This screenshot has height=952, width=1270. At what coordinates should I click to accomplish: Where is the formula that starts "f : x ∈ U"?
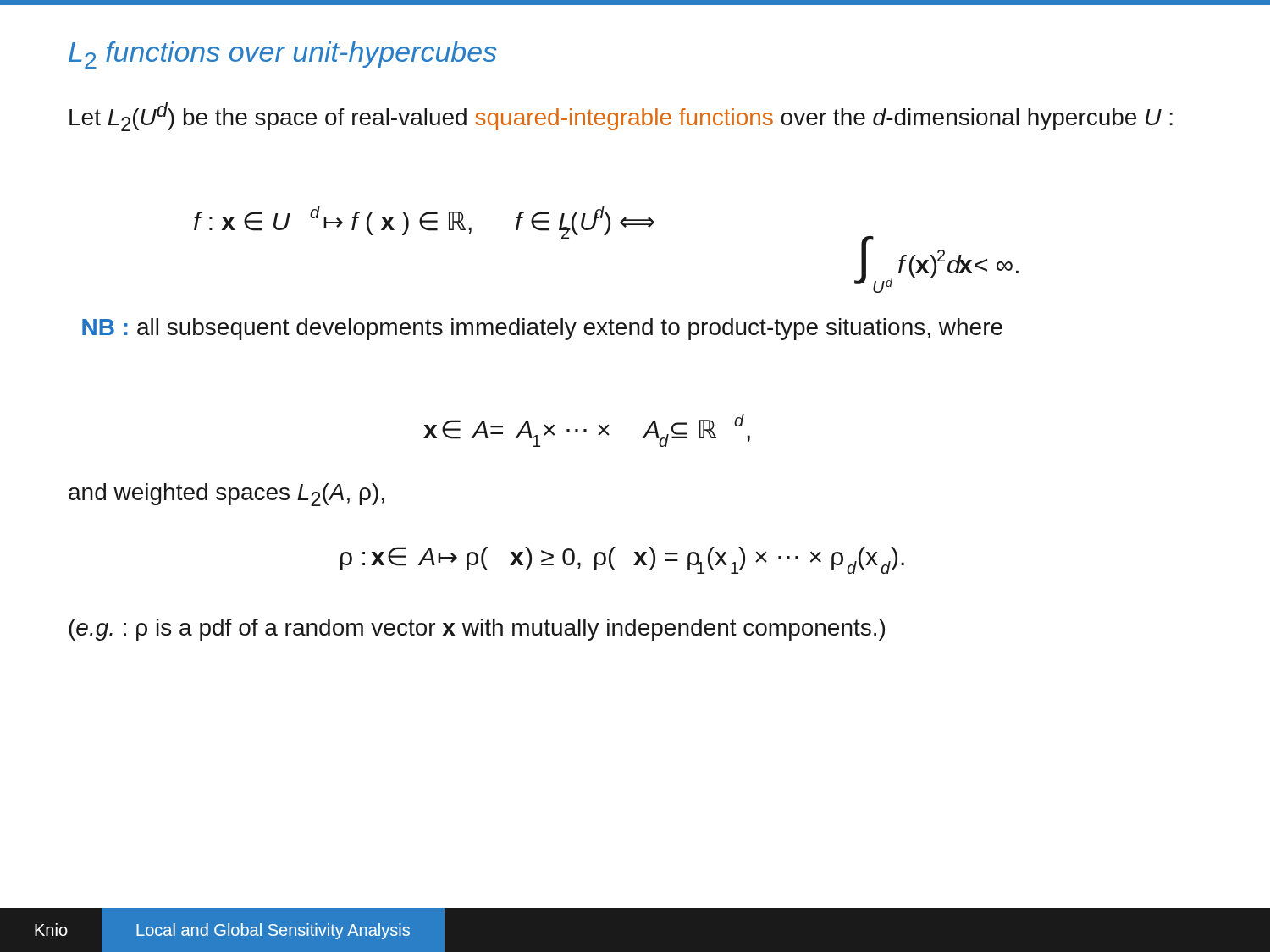(635, 242)
